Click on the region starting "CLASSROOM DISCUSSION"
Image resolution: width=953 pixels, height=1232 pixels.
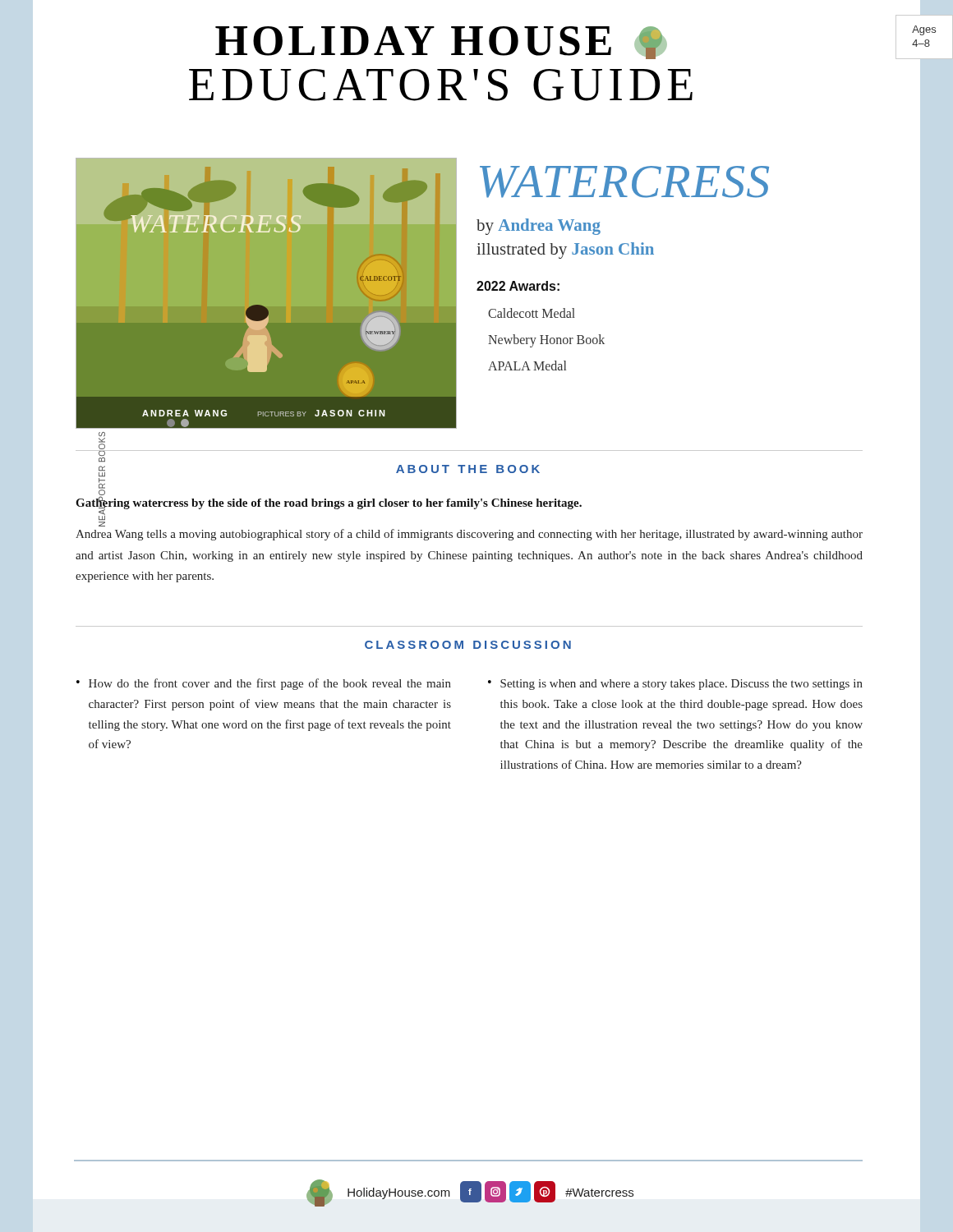(x=469, y=644)
